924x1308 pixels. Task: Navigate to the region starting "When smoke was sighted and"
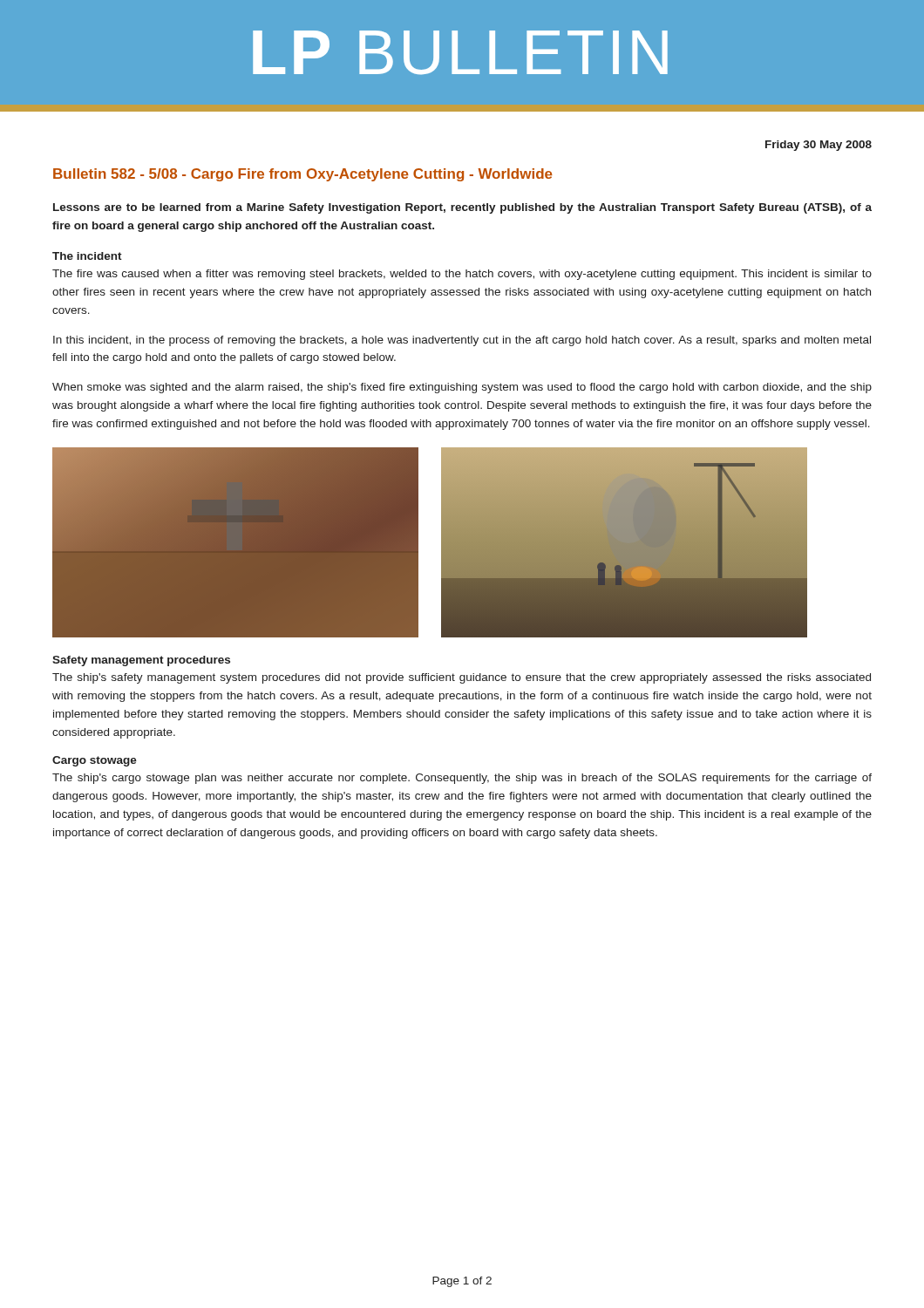[x=462, y=405]
